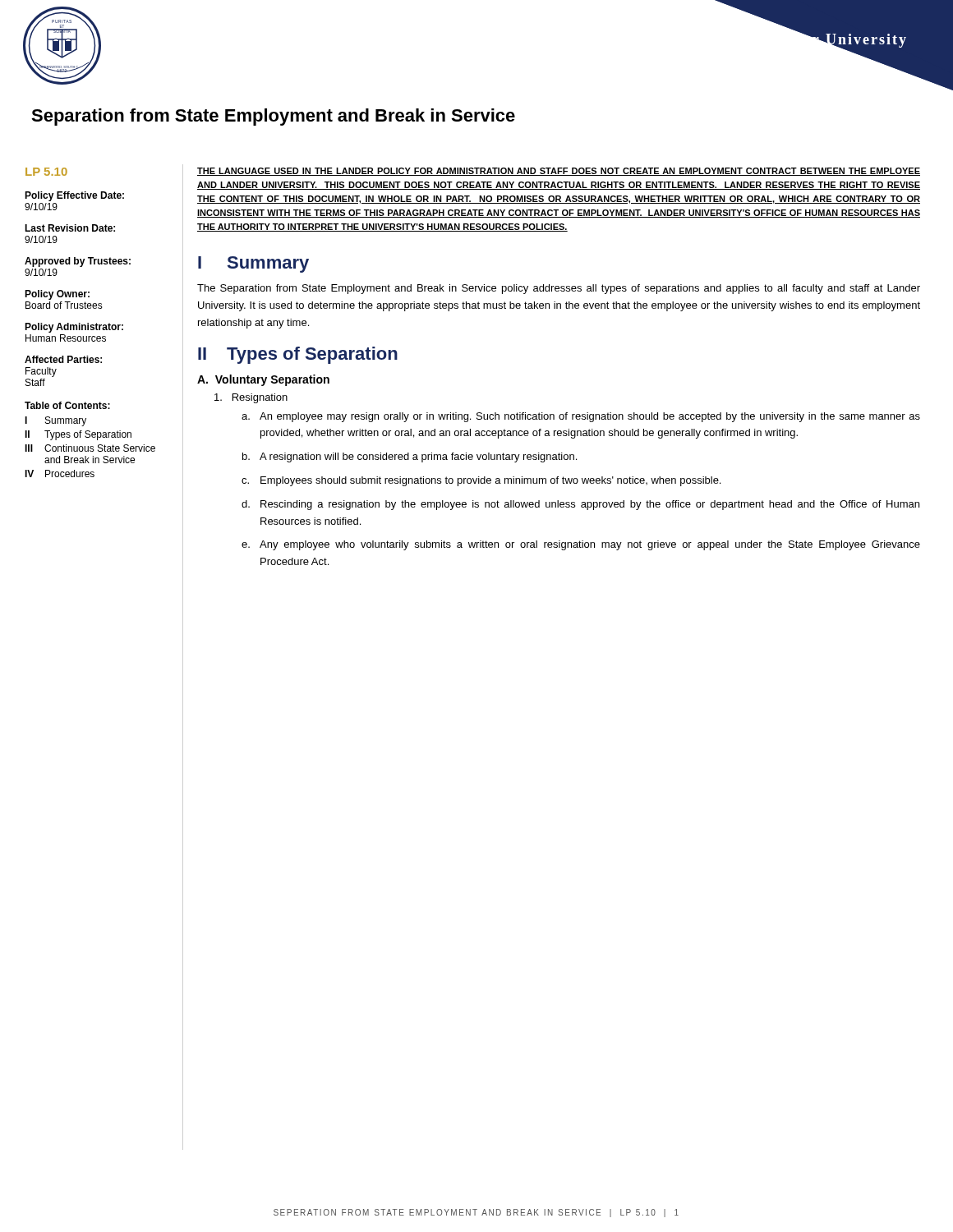Locate the block of text that opens with "a. An employee may"
Image resolution: width=953 pixels, height=1232 pixels.
(x=581, y=425)
